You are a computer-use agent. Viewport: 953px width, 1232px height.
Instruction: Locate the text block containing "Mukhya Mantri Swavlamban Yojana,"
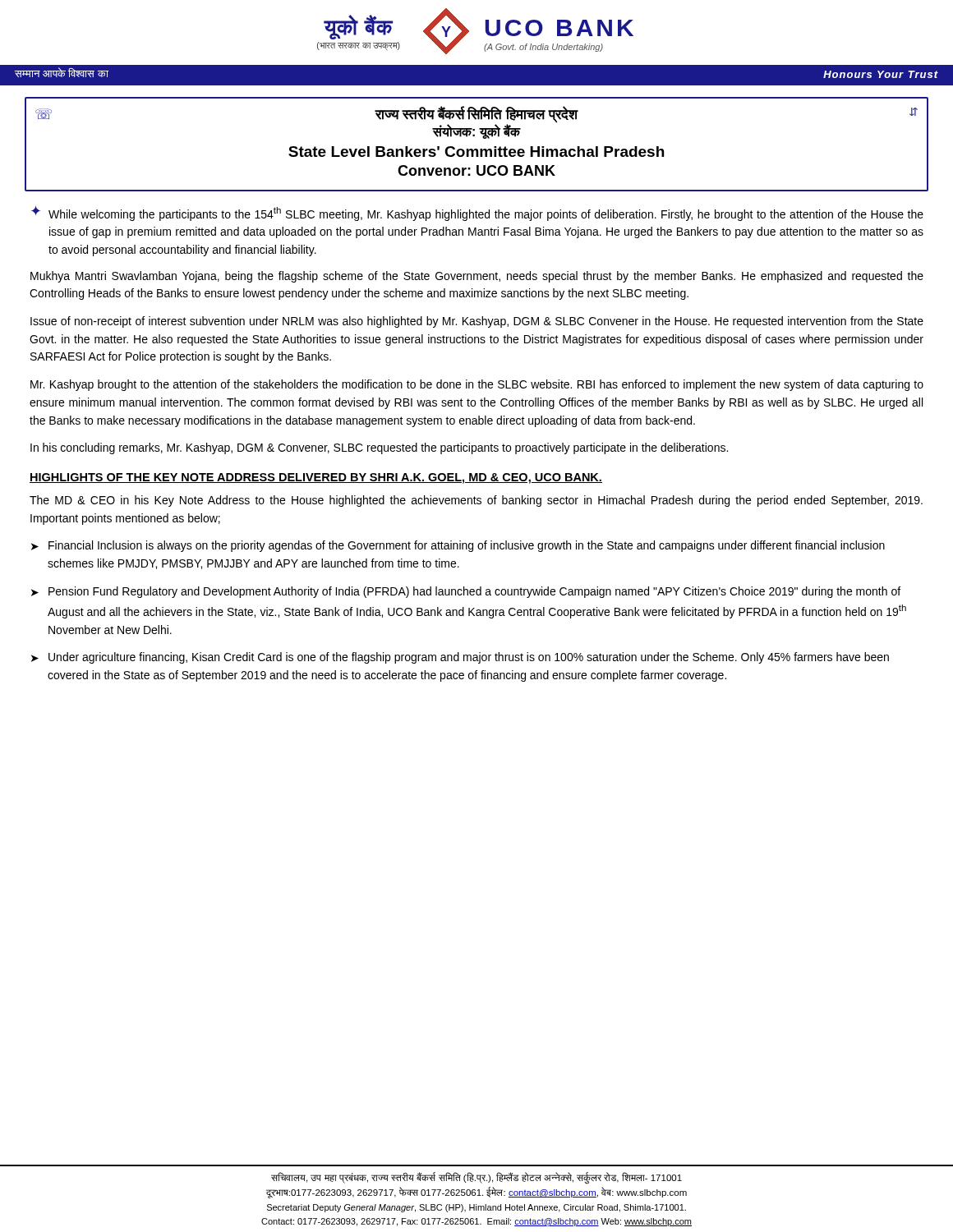476,285
